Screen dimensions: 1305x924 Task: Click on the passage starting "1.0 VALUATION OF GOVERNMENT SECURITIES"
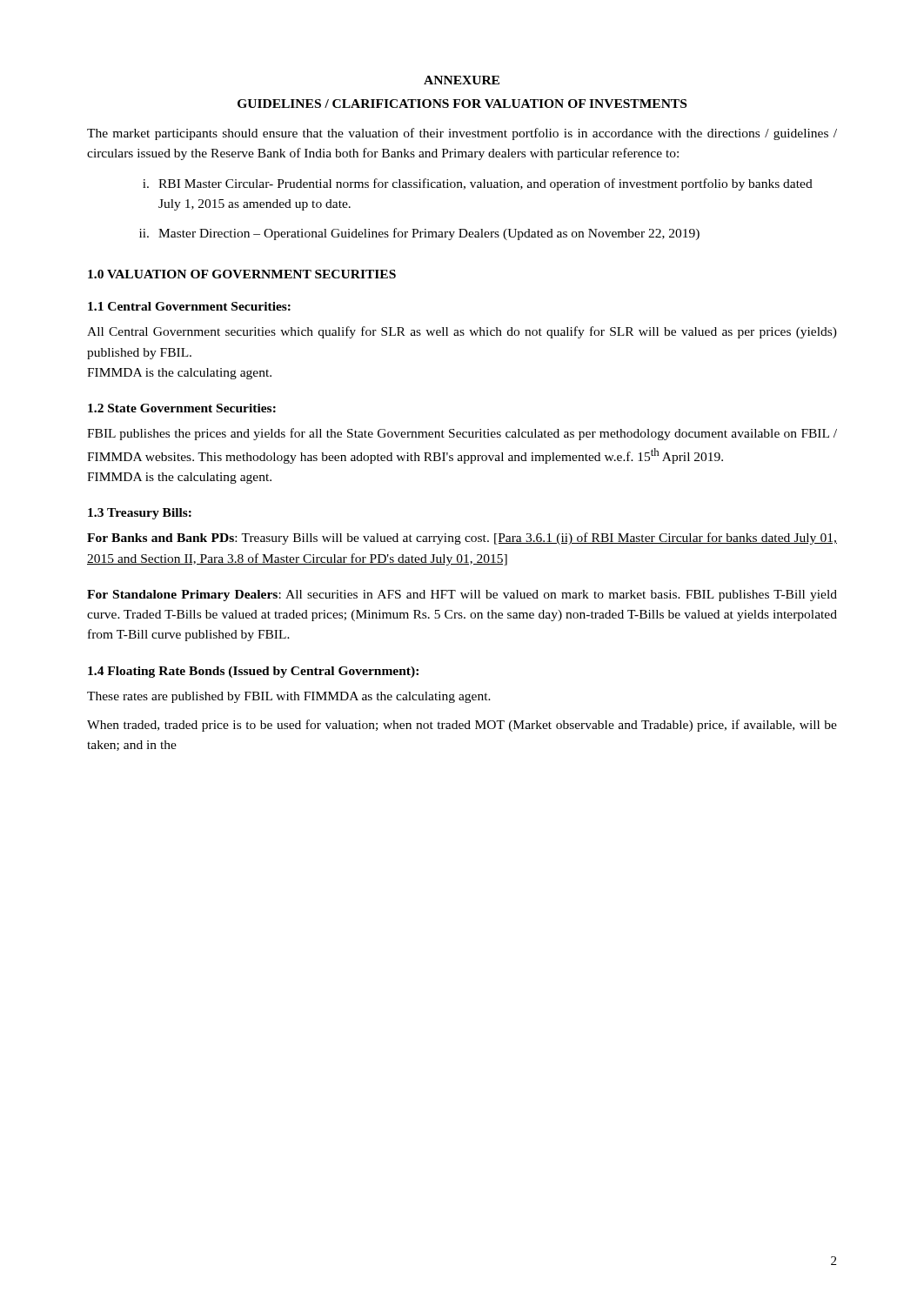coord(242,273)
